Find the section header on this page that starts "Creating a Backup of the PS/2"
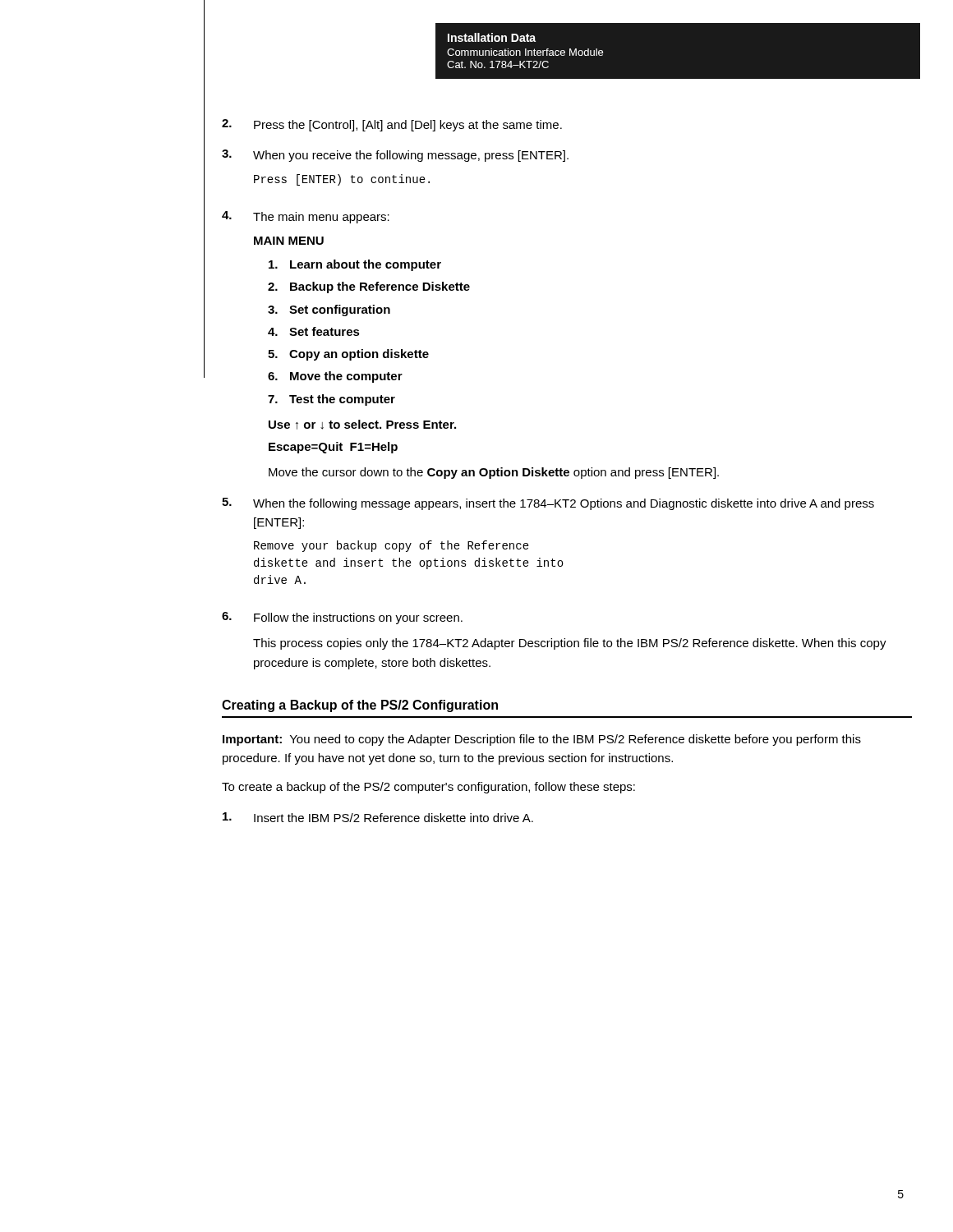 (360, 705)
